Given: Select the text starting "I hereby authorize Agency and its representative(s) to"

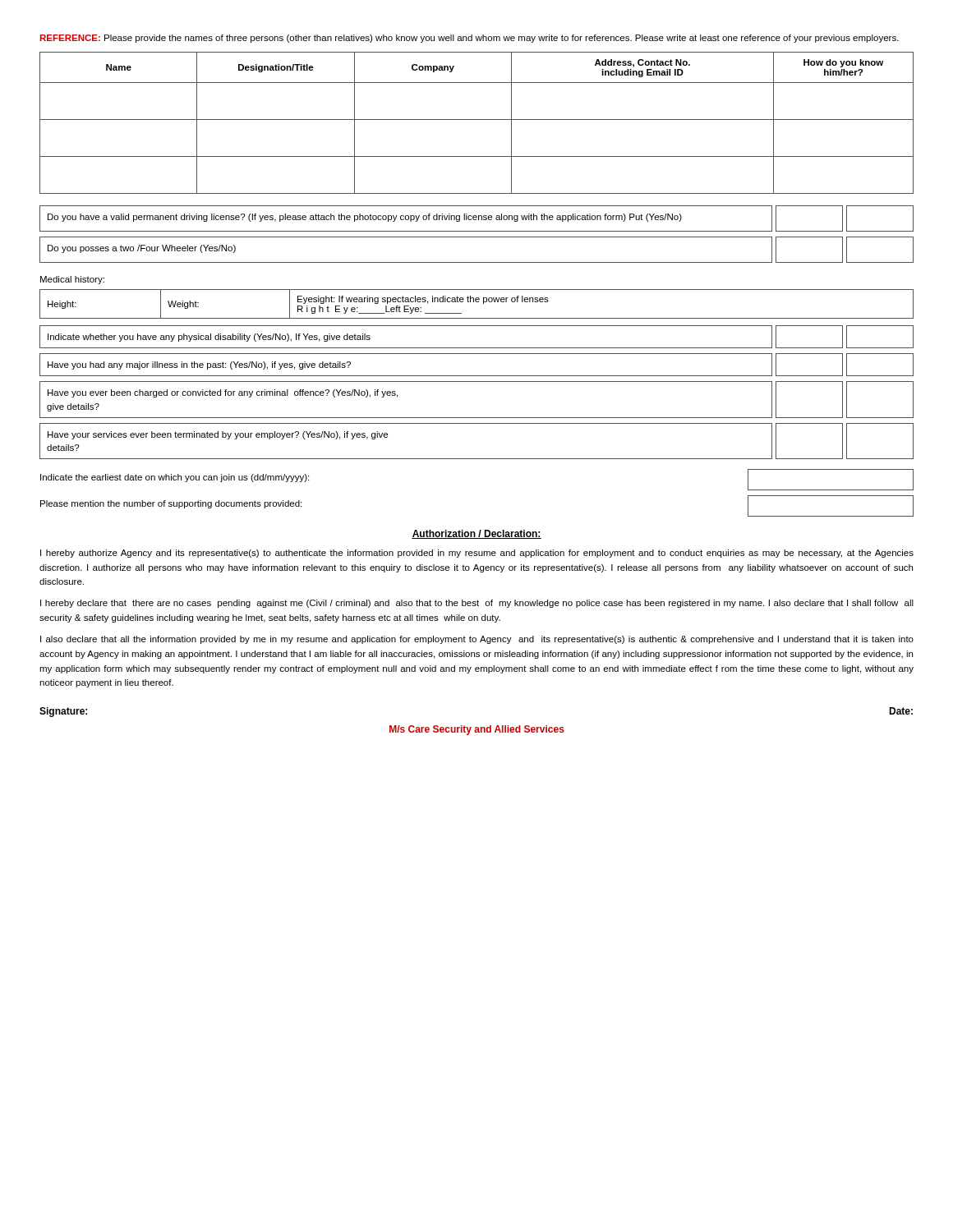Looking at the screenshot, I should point(476,567).
